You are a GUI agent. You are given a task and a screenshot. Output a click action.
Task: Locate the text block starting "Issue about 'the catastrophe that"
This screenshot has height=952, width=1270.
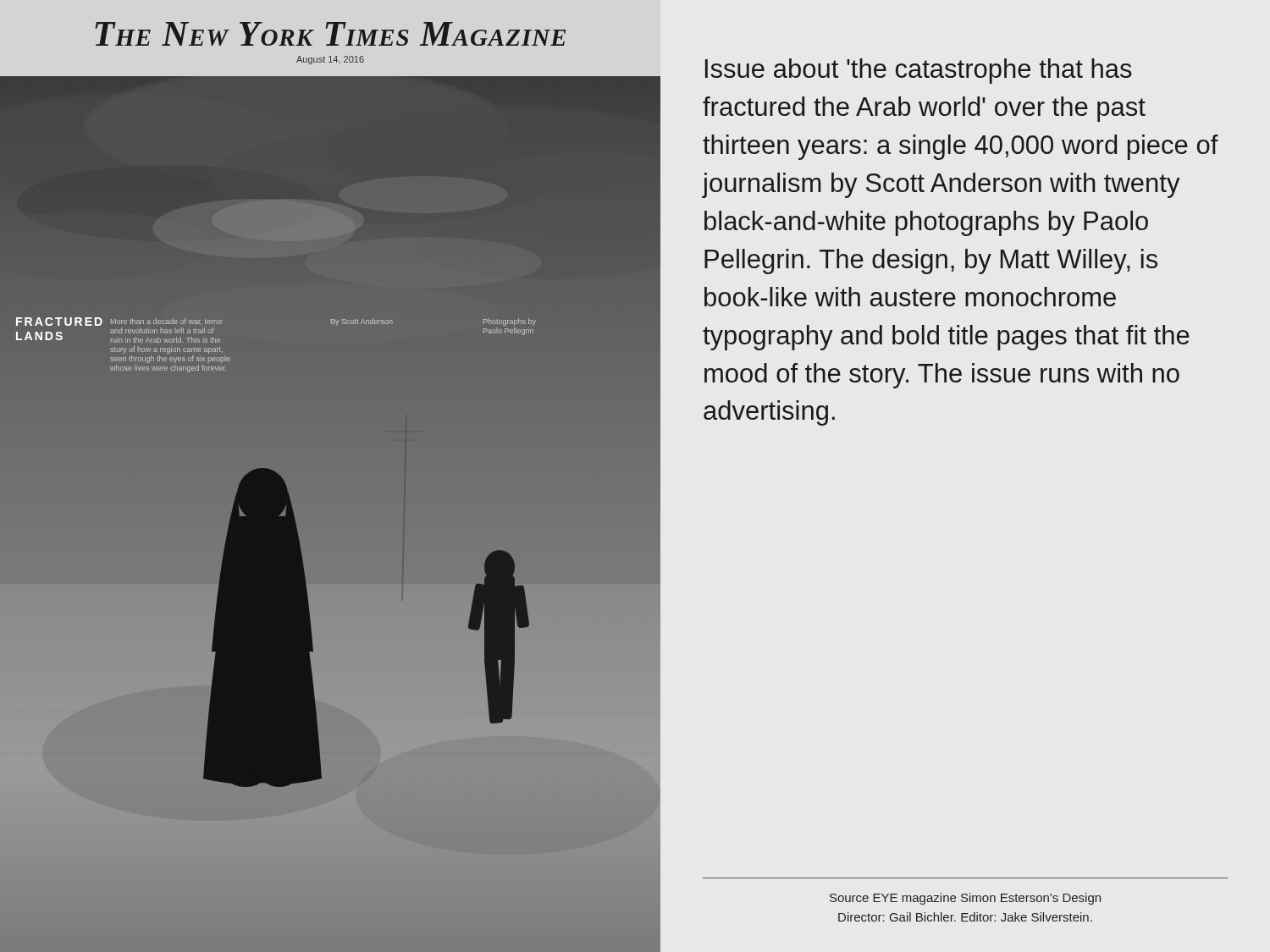[960, 240]
